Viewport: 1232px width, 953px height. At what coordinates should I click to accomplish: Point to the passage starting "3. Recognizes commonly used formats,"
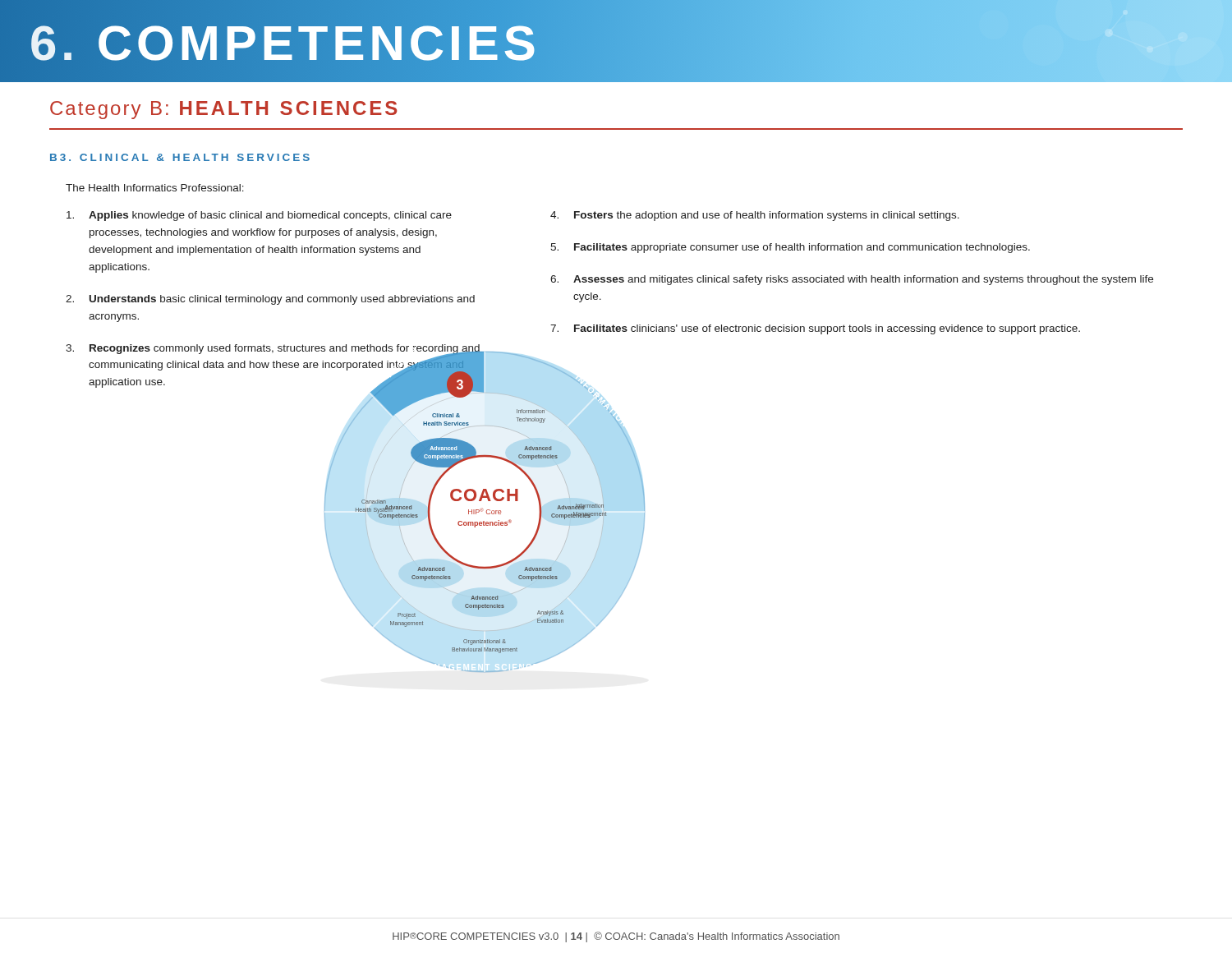pos(275,366)
